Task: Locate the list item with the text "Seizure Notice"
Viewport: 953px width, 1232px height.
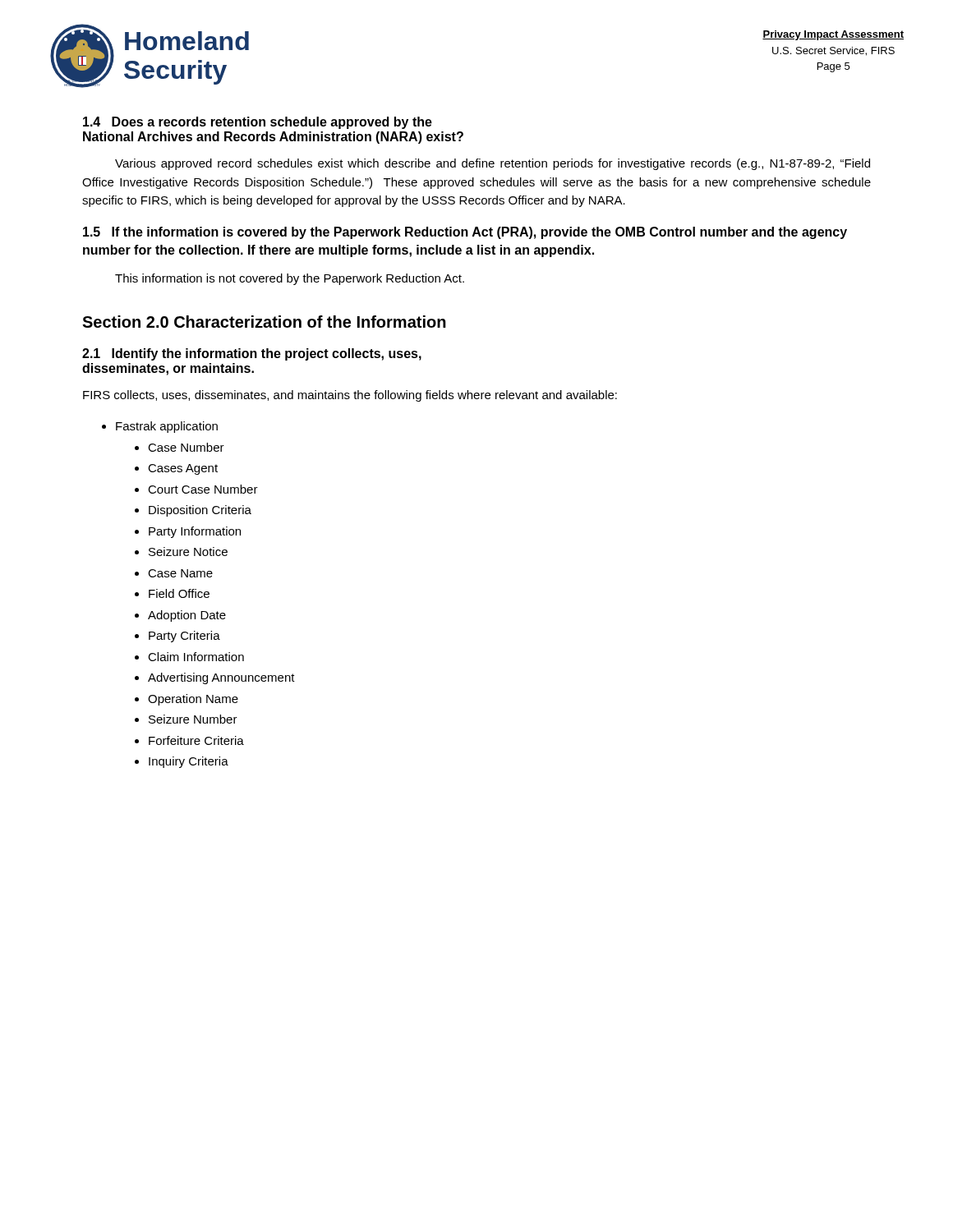Action: [188, 552]
